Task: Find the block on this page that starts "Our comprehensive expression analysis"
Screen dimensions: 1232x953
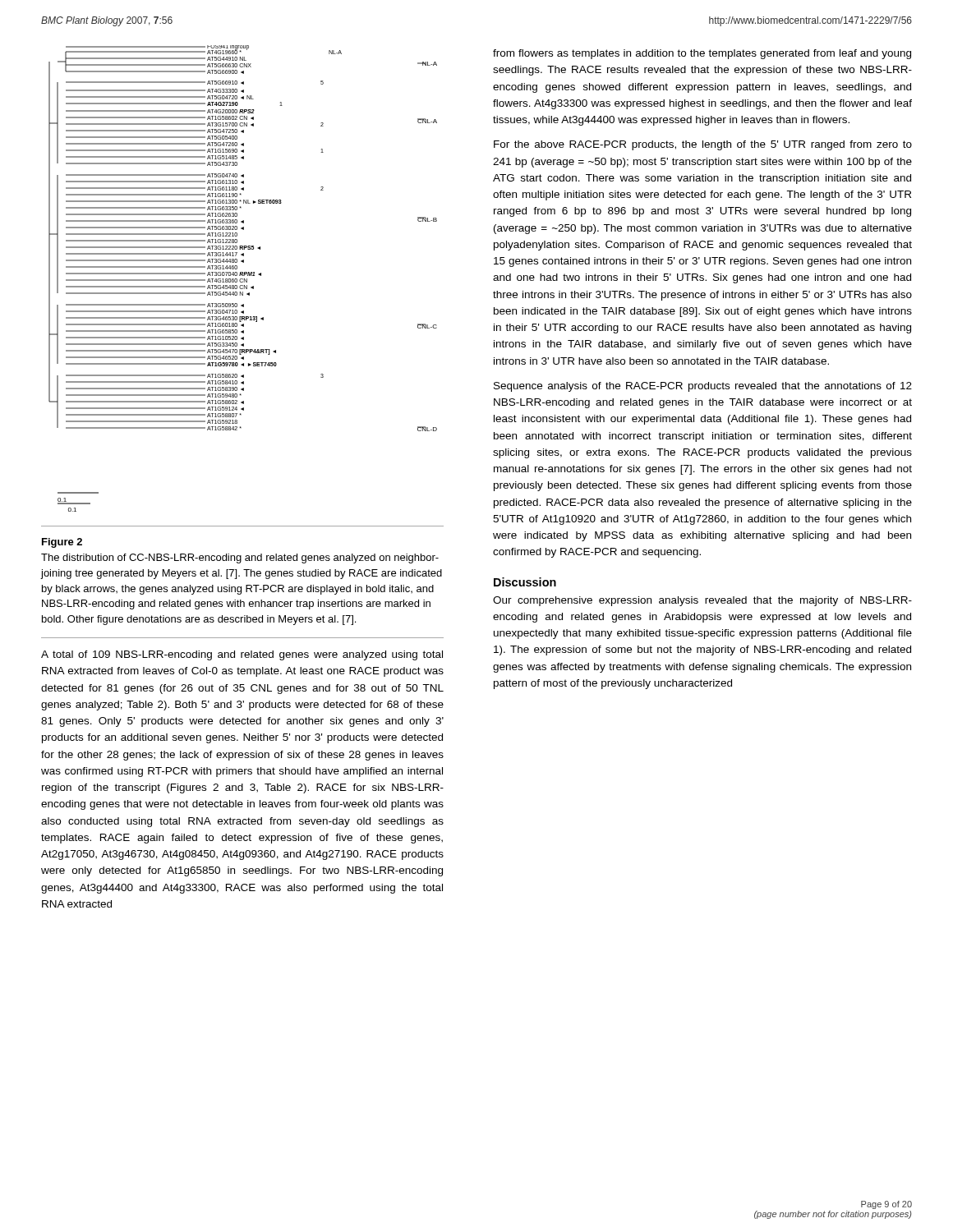Action: 702,641
